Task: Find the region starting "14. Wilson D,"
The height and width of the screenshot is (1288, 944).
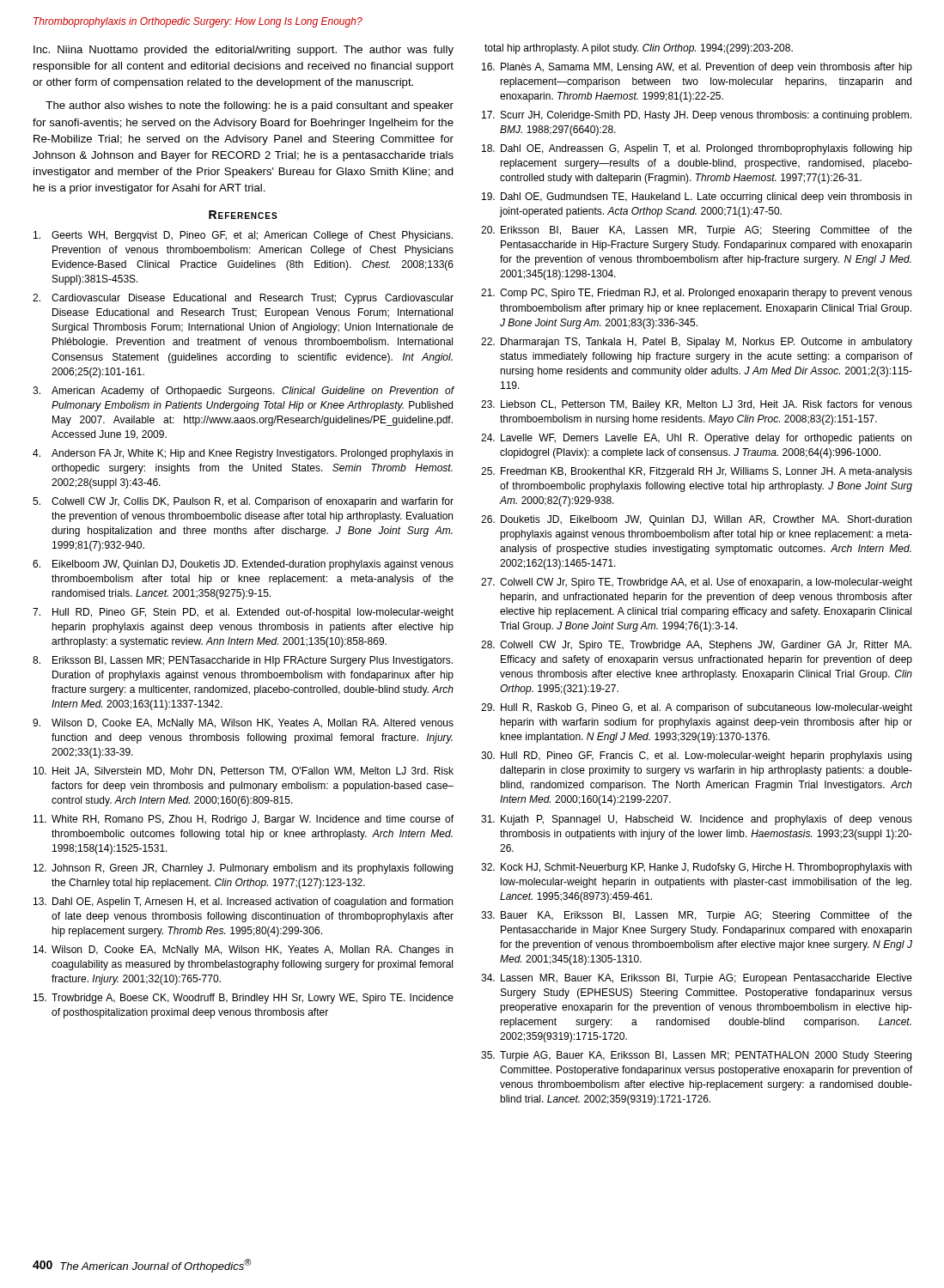Action: (243, 964)
